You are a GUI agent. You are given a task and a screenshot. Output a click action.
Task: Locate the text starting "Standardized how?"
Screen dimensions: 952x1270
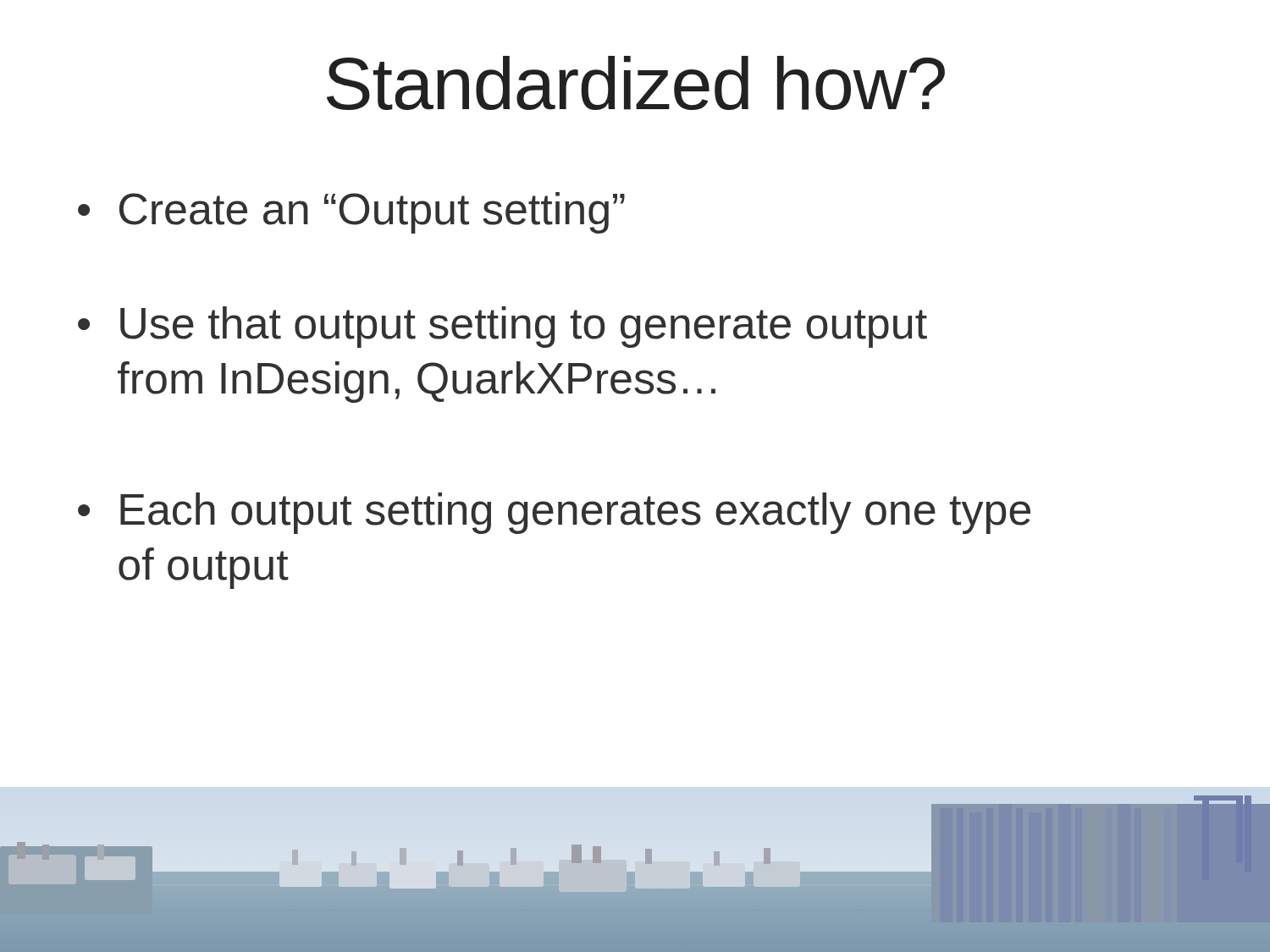pyautogui.click(x=635, y=84)
